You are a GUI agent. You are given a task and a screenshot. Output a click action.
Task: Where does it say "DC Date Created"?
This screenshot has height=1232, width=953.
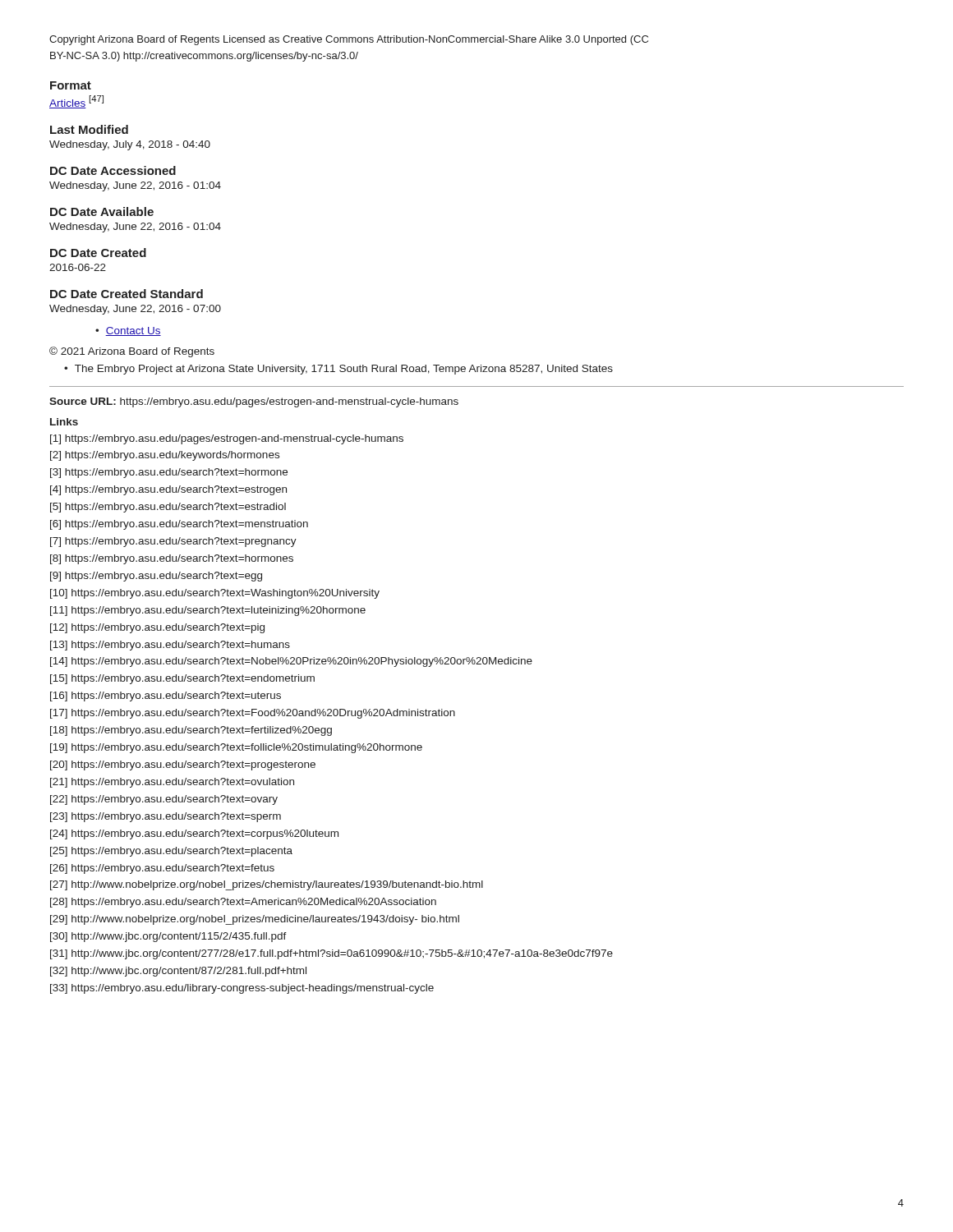(x=98, y=252)
